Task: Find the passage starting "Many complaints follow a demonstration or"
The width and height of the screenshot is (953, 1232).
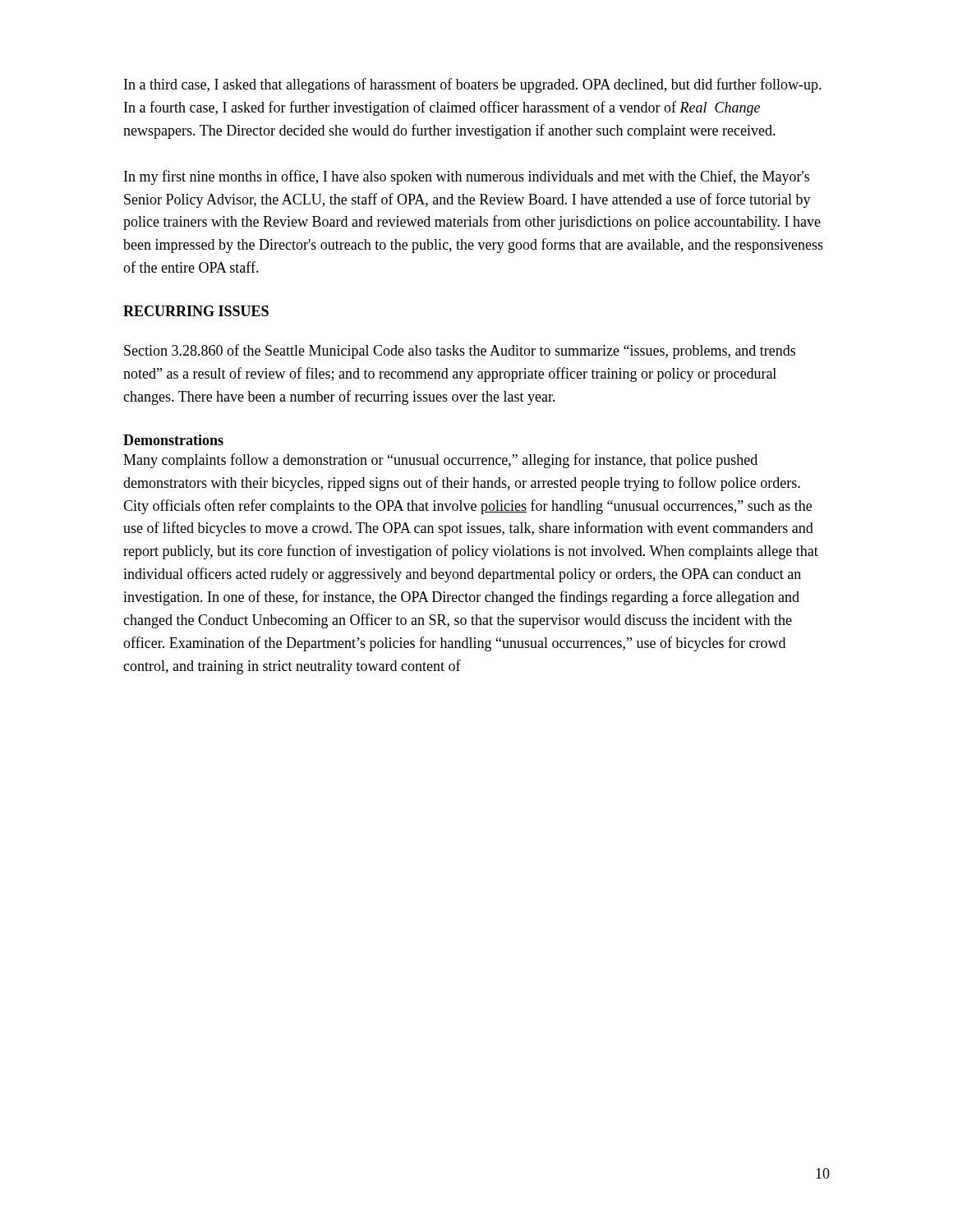Action: [476, 564]
